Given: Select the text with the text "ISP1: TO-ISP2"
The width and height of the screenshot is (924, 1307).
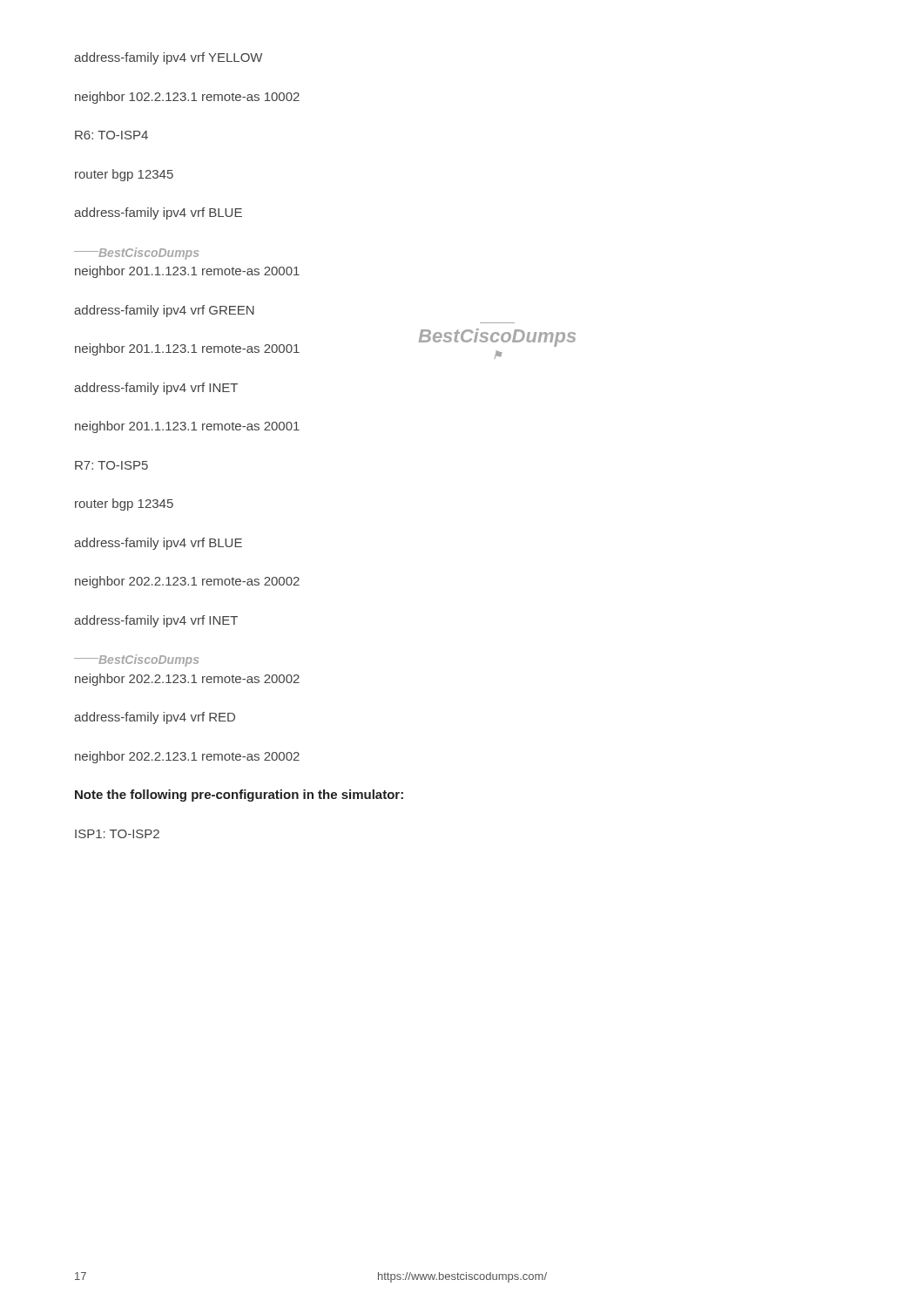Looking at the screenshot, I should click(x=117, y=833).
